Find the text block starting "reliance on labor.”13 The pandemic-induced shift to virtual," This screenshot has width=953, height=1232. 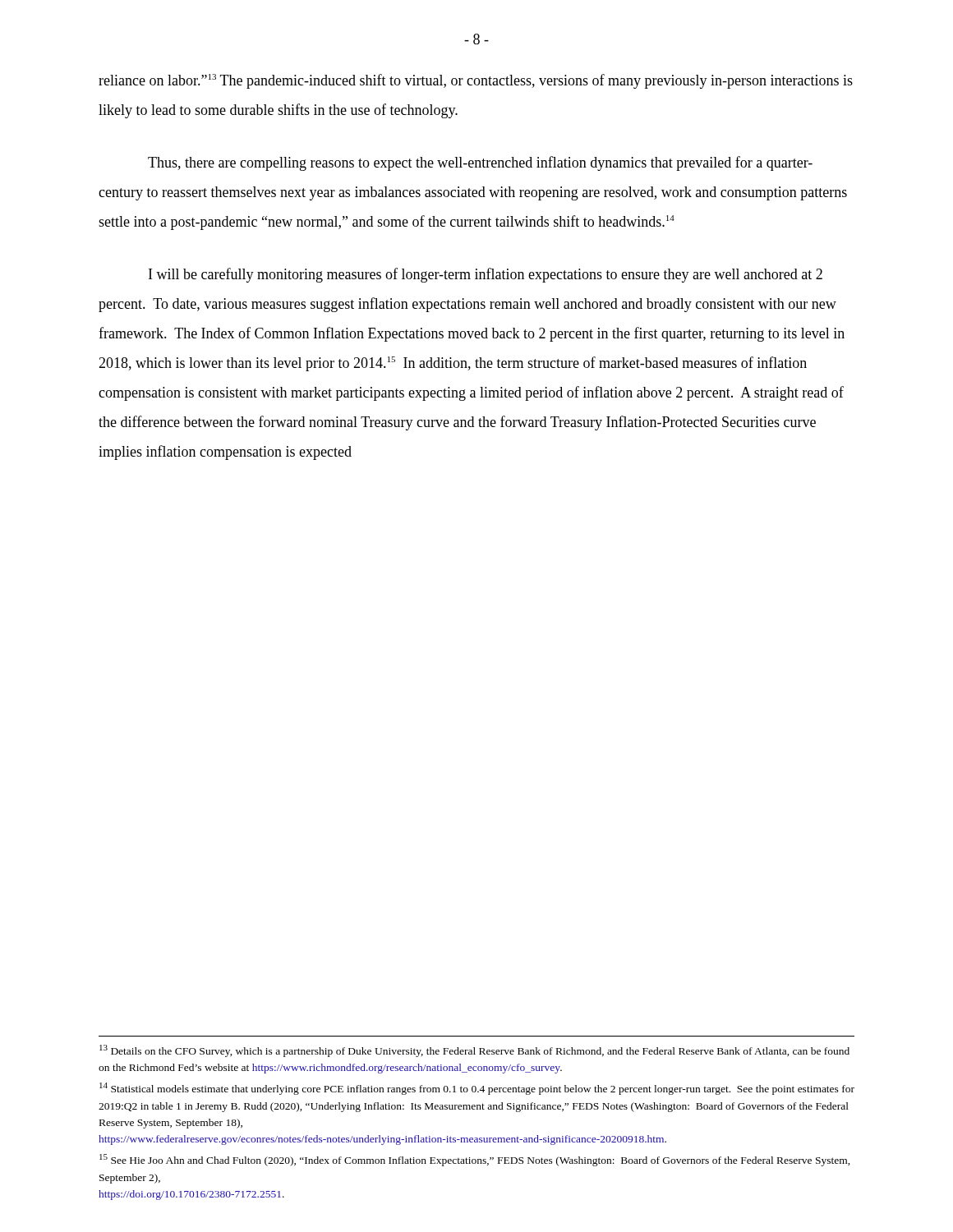point(476,266)
